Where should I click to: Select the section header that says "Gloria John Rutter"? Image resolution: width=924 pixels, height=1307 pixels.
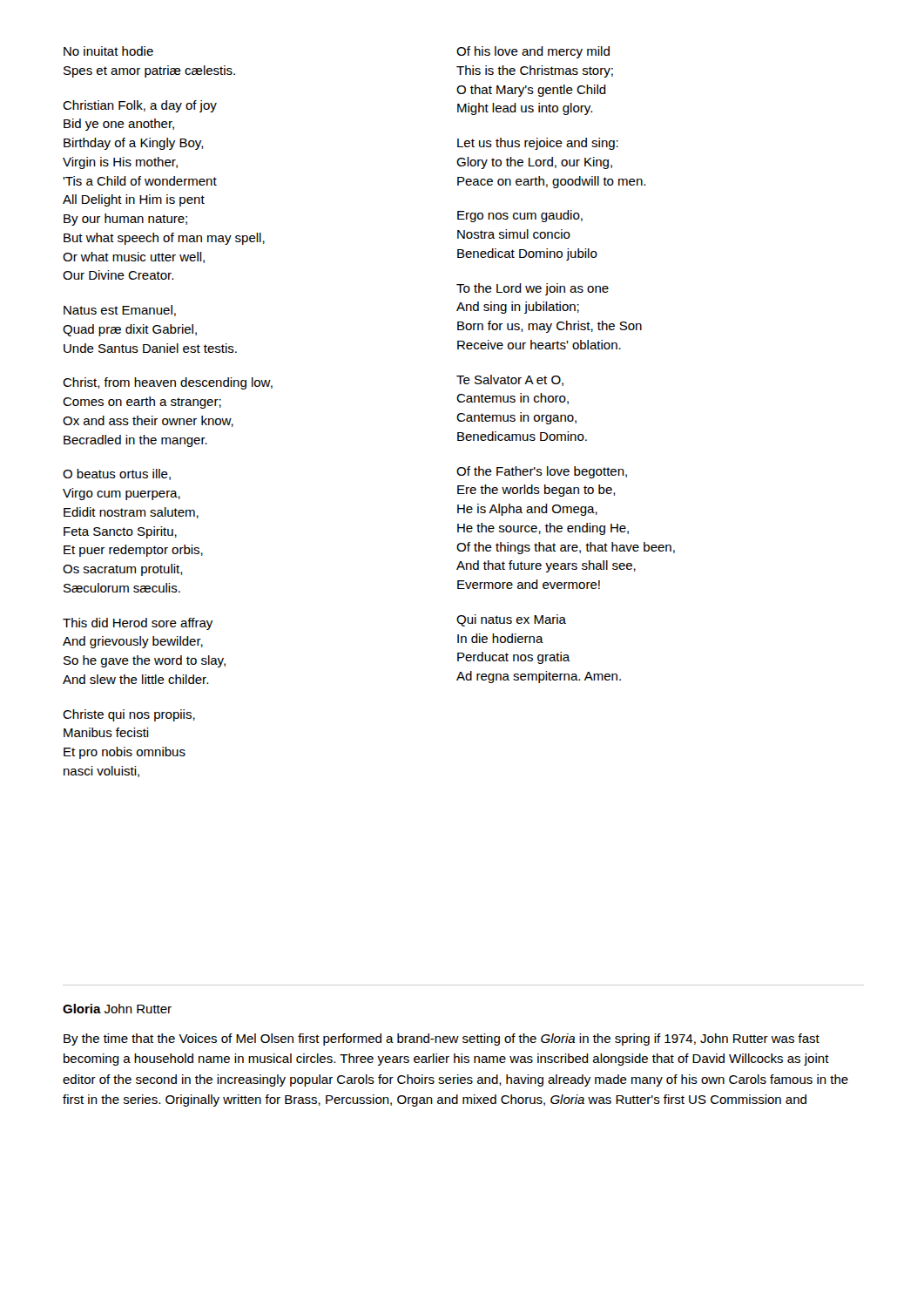(117, 1009)
